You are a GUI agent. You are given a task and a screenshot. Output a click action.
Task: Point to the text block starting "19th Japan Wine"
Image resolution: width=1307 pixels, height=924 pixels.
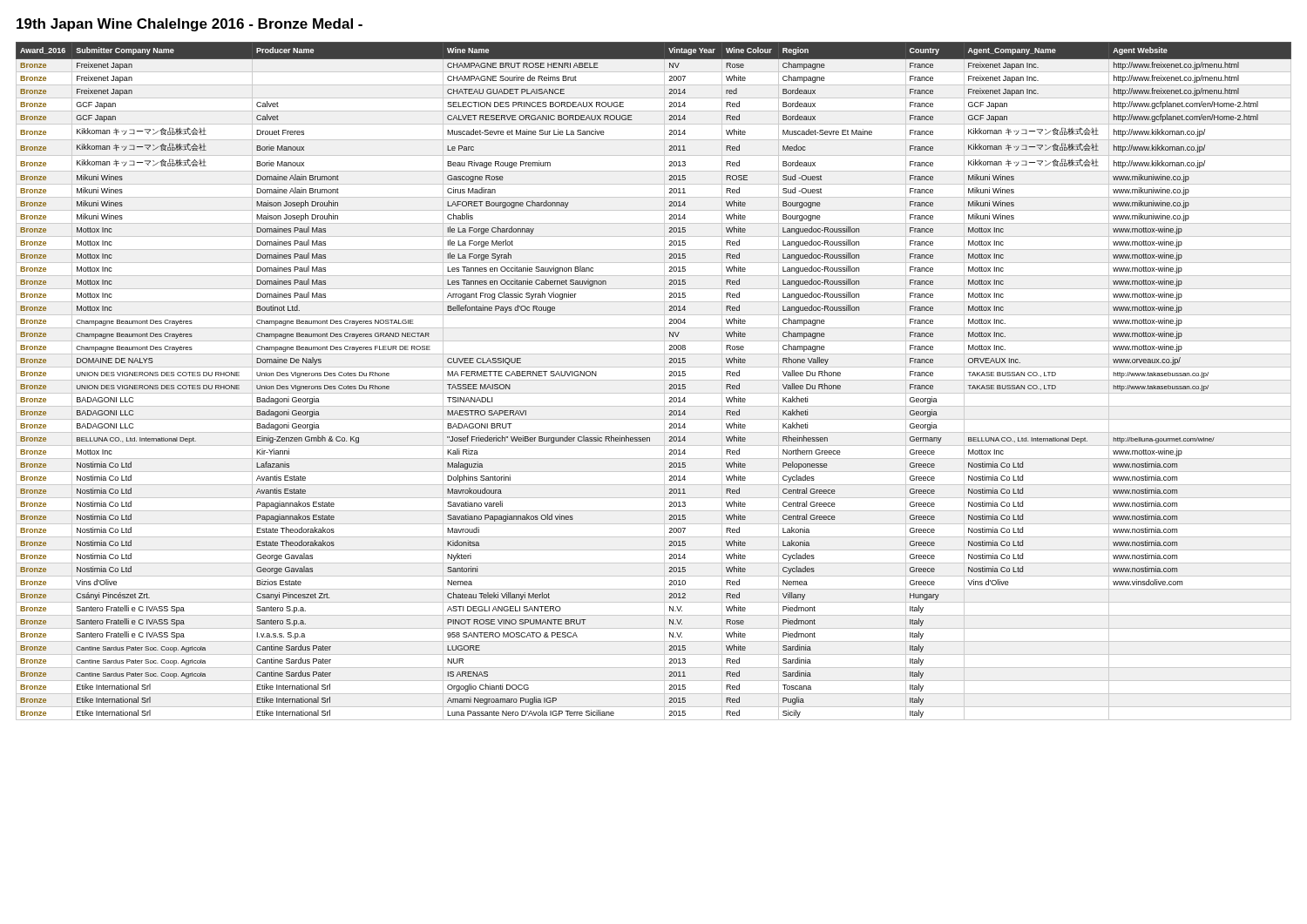tap(190, 25)
